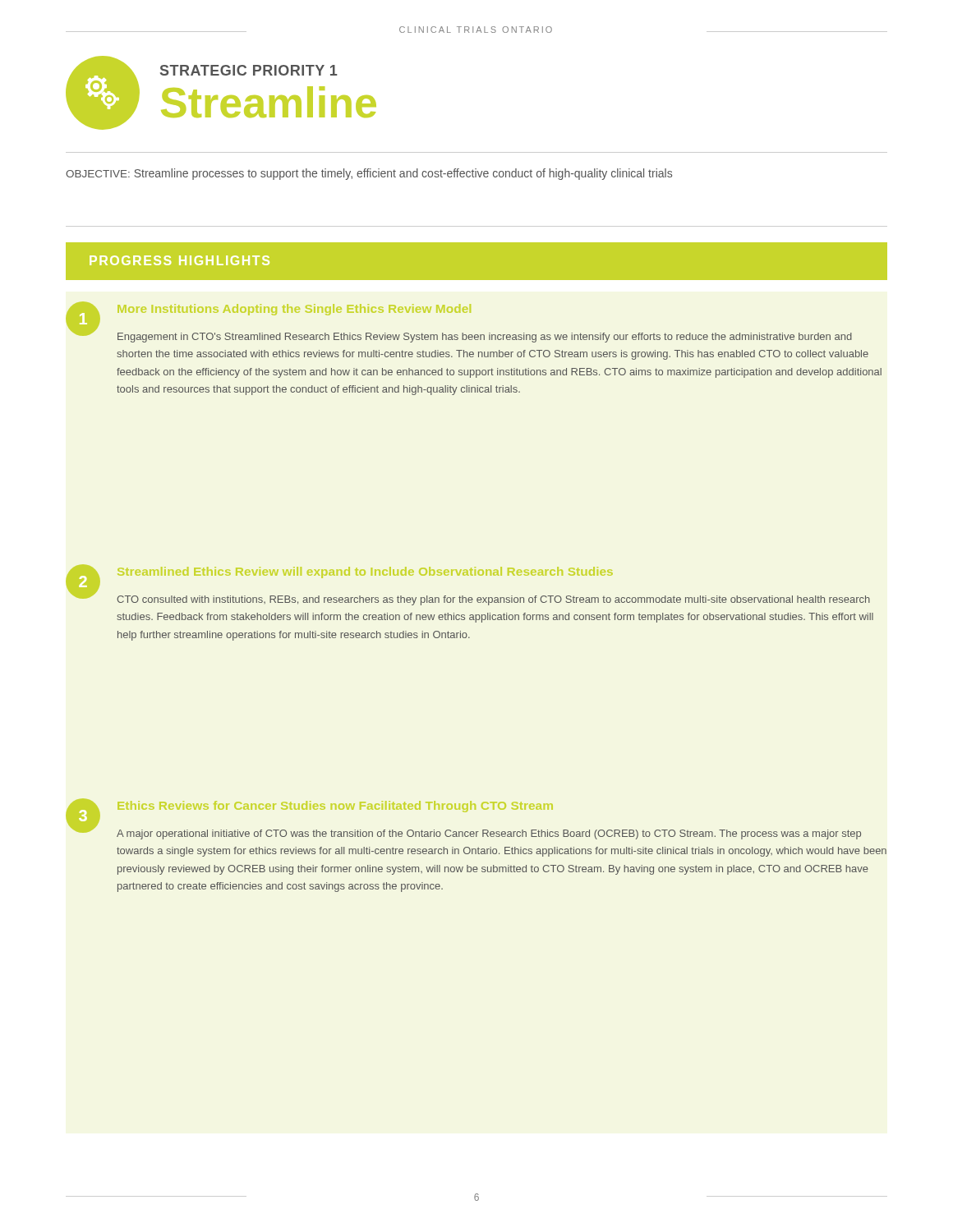Navigate to the region starting "CTO consulted with institutions, REBs, and researchers"

(495, 616)
